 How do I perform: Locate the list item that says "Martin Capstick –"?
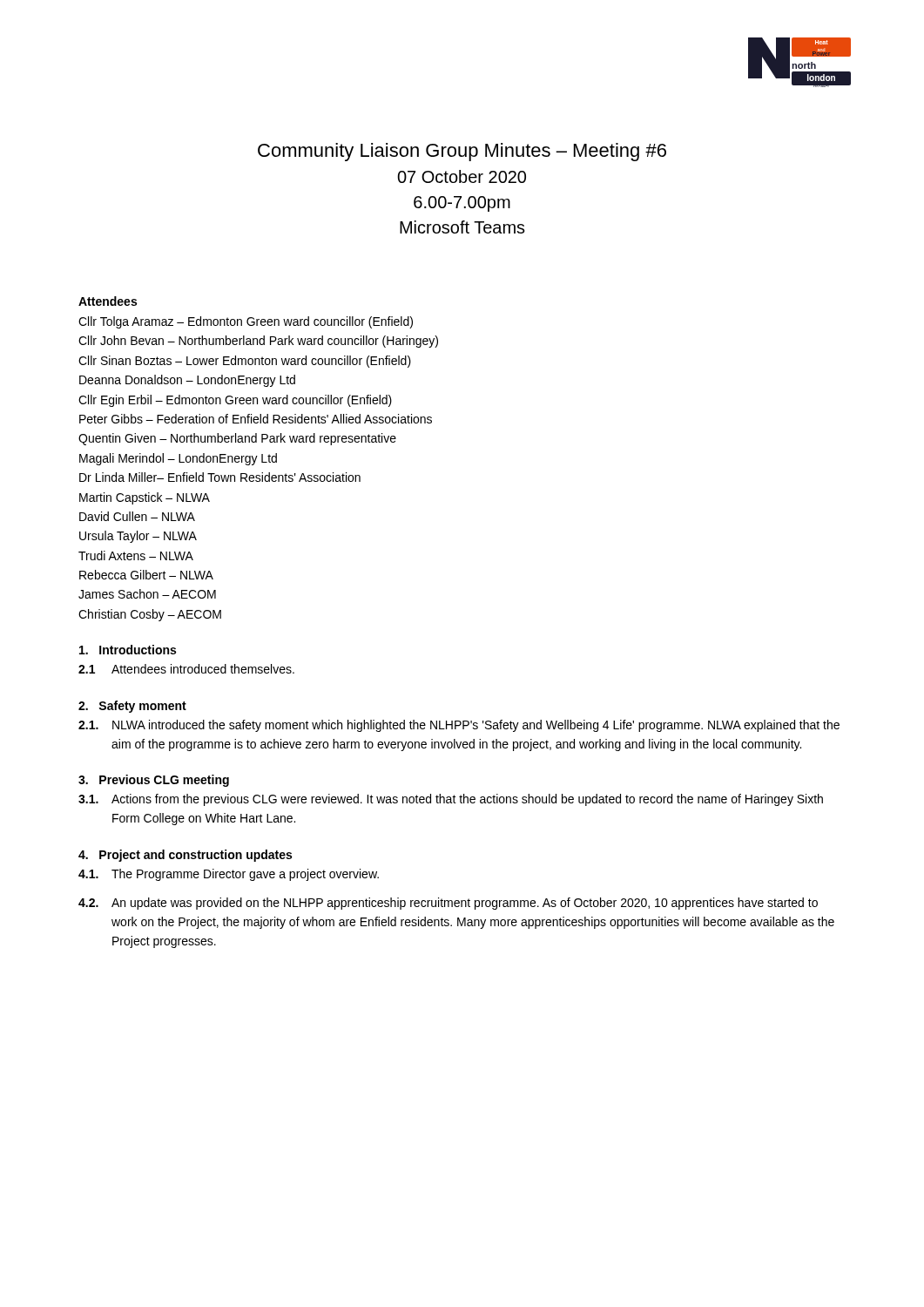[144, 497]
